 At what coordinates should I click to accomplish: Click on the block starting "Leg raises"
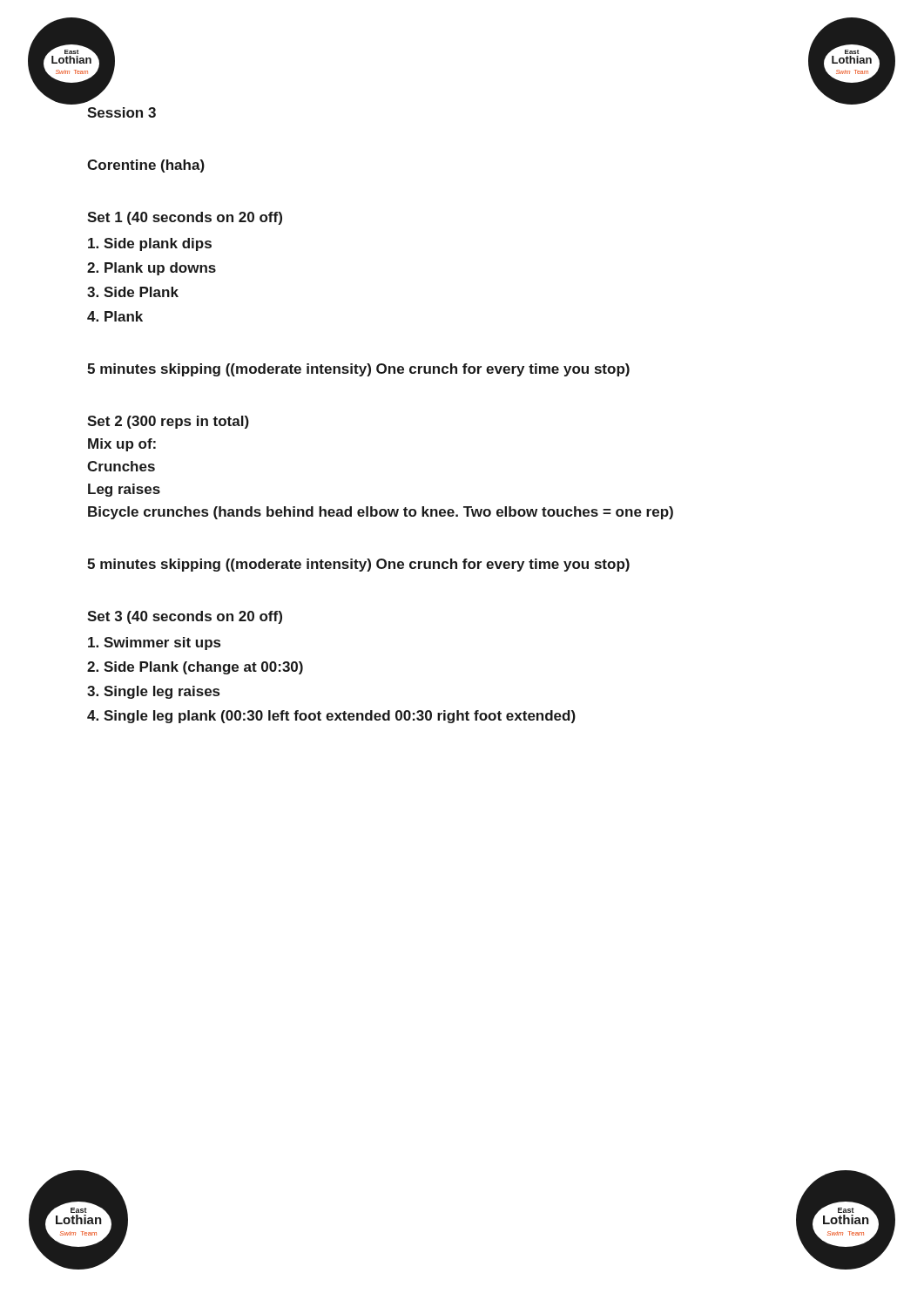[x=124, y=489]
